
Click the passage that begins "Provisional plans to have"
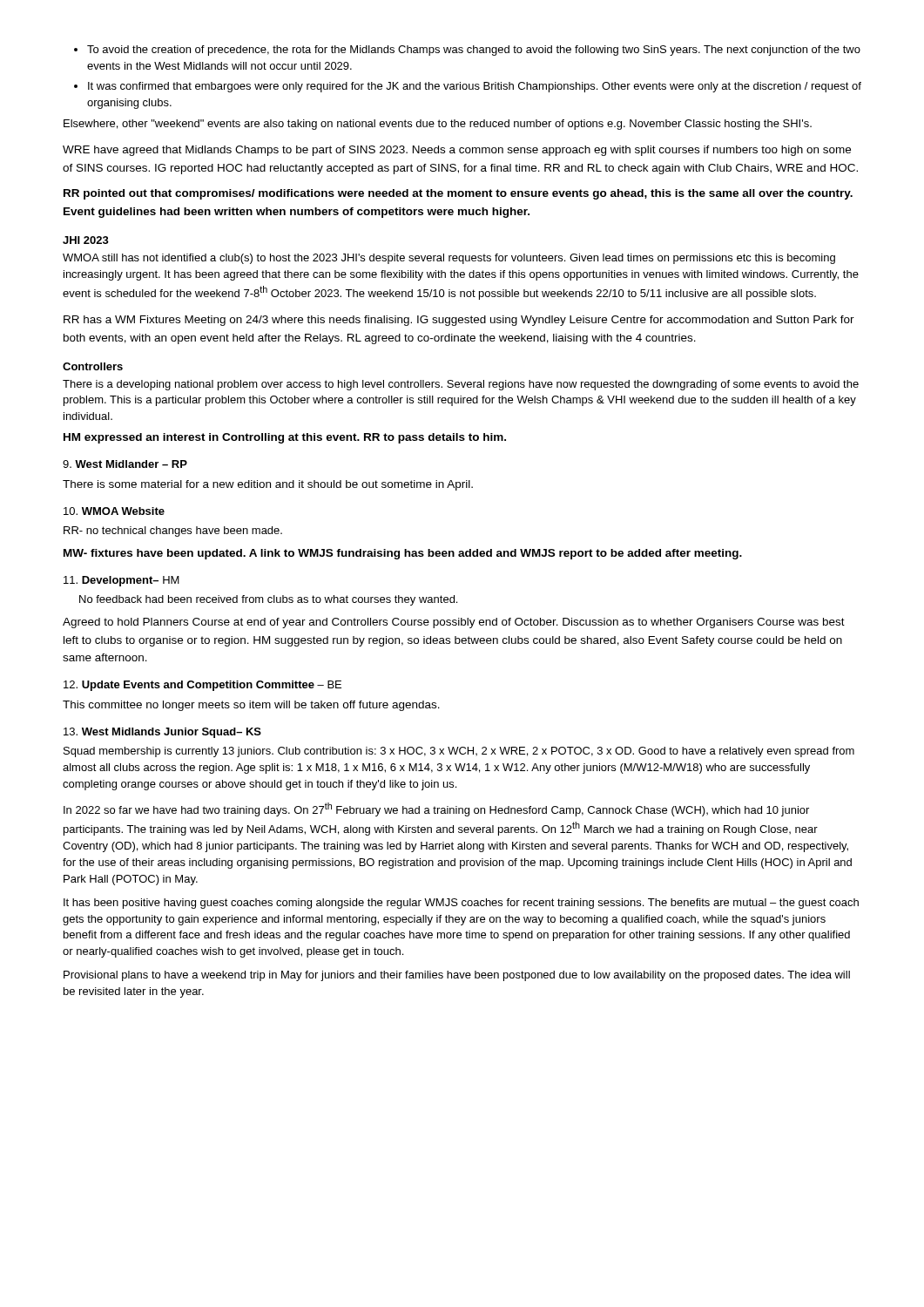coord(457,983)
